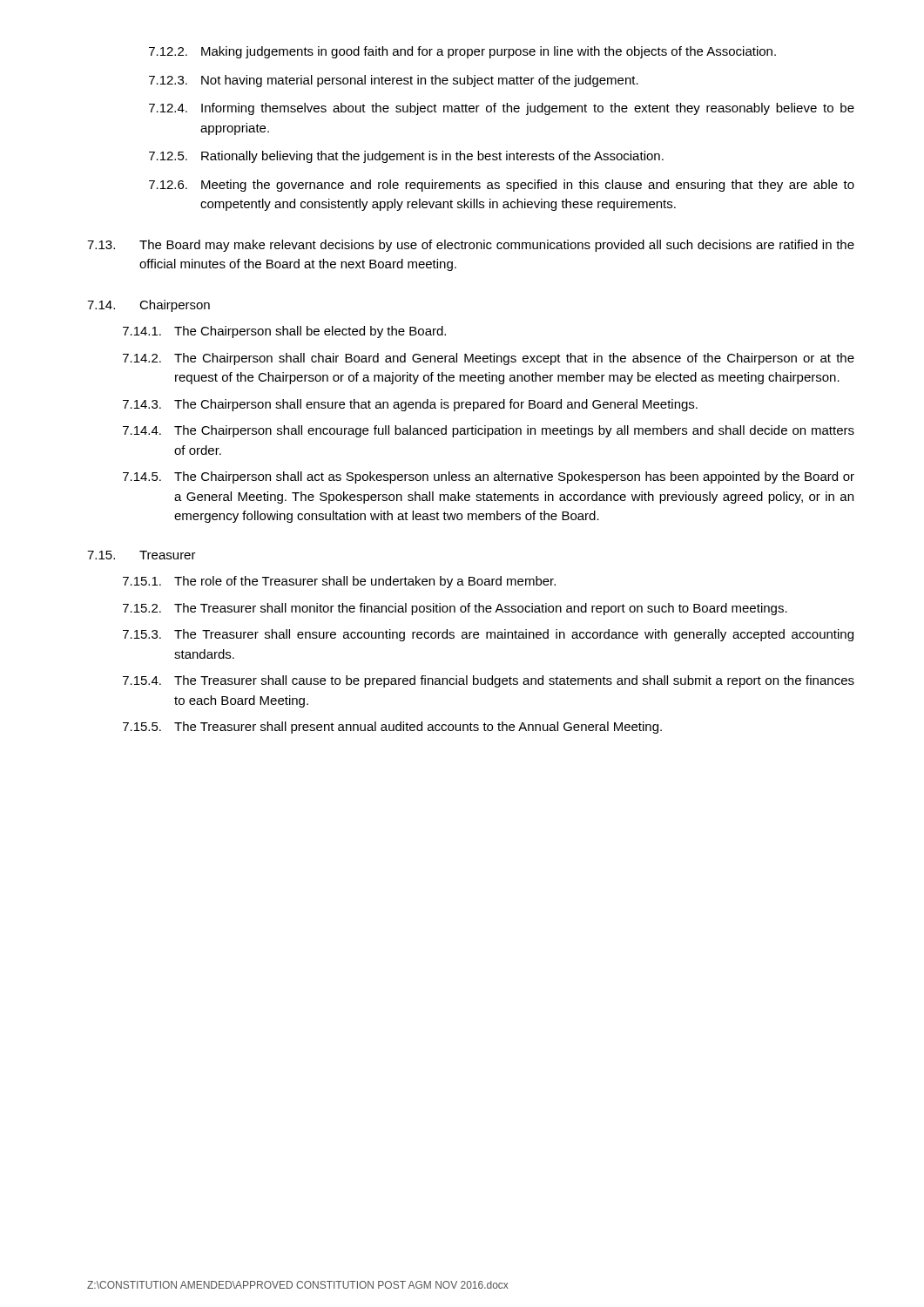The width and height of the screenshot is (924, 1307).
Task: Find the text block starting "7.12.4. Informing themselves about the subject matter of"
Action: [471, 118]
